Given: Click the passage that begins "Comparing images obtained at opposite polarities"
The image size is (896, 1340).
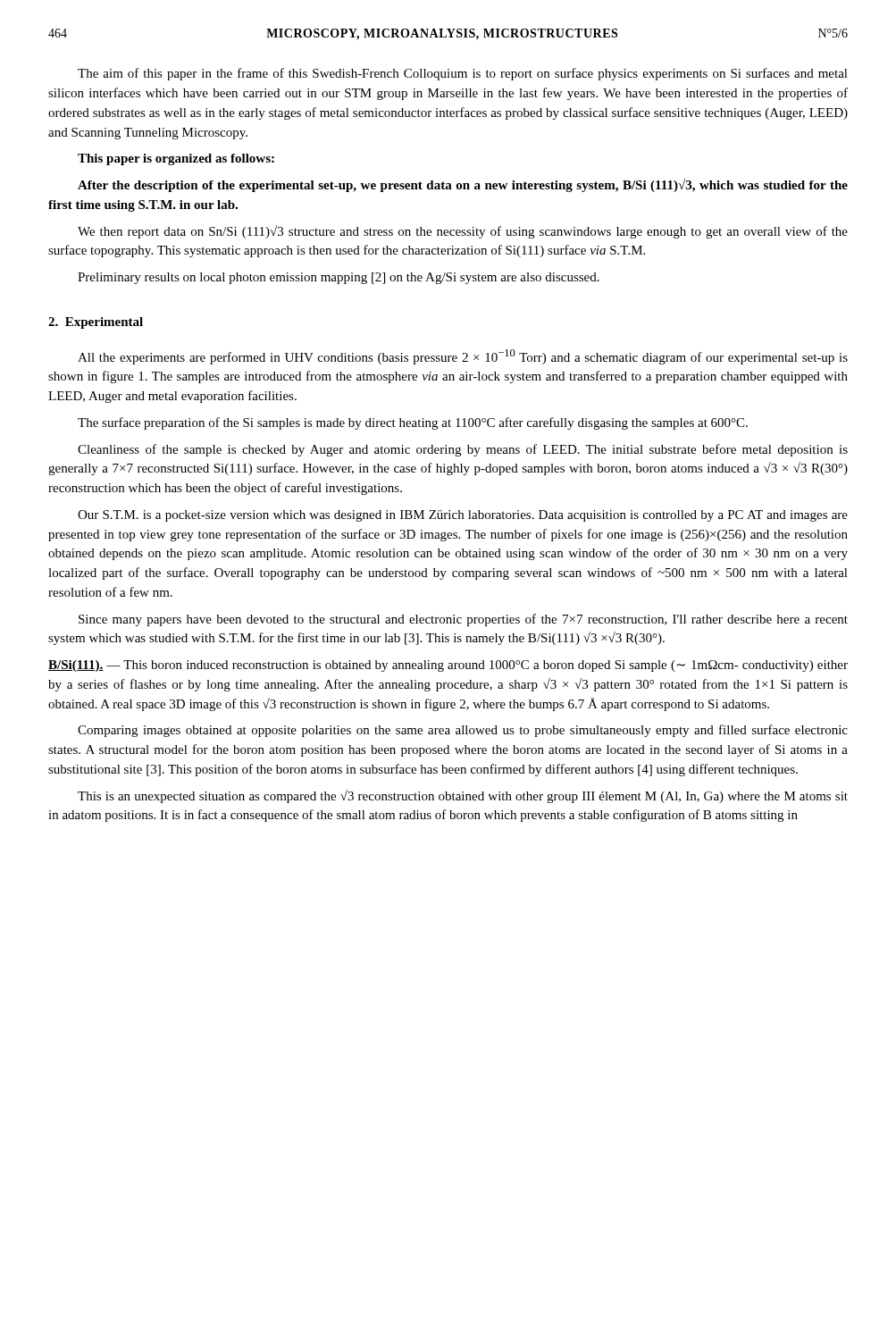Looking at the screenshot, I should [x=448, y=750].
